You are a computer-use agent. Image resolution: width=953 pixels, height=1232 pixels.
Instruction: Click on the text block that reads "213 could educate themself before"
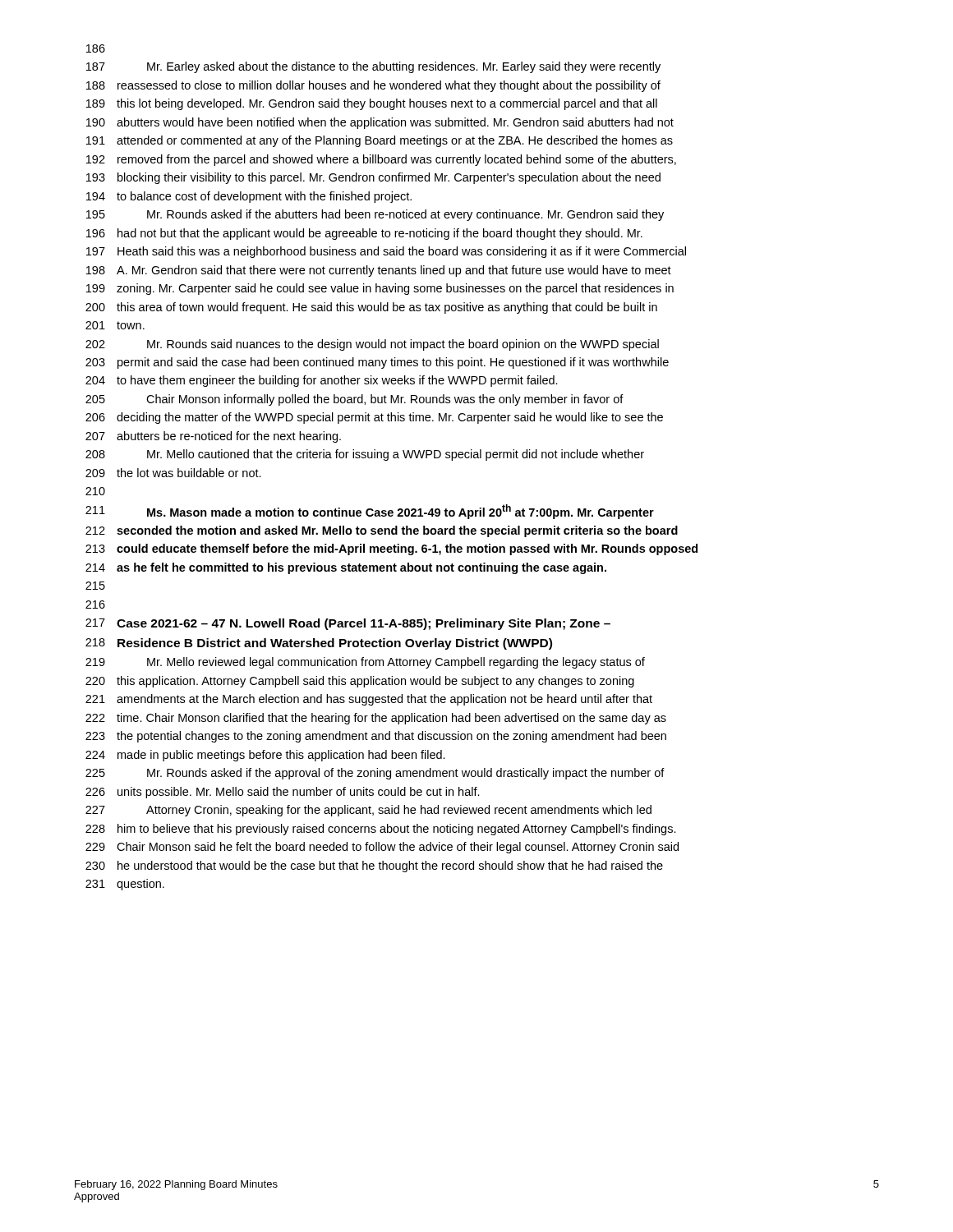pos(476,549)
